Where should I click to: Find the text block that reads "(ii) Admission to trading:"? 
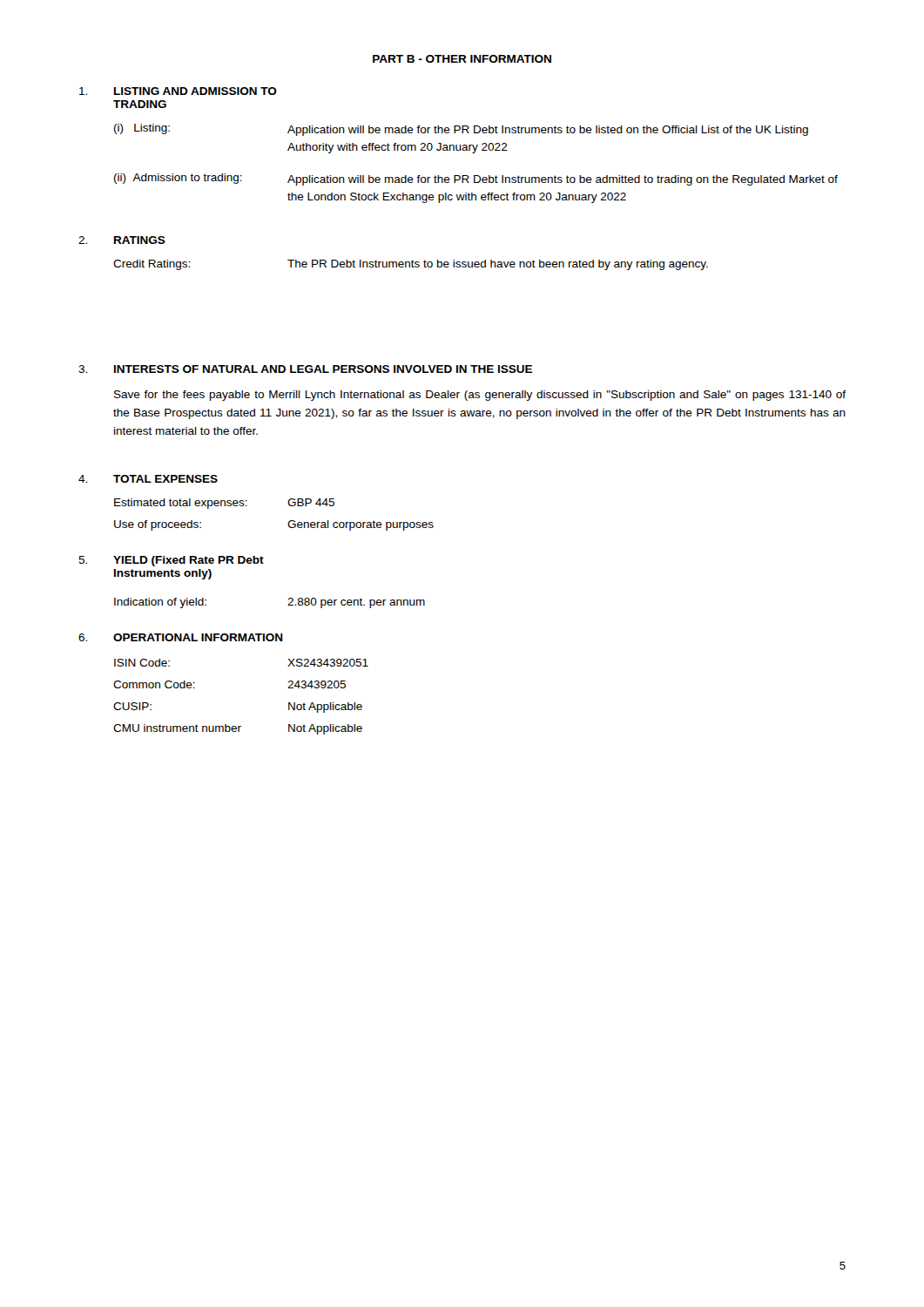(479, 188)
